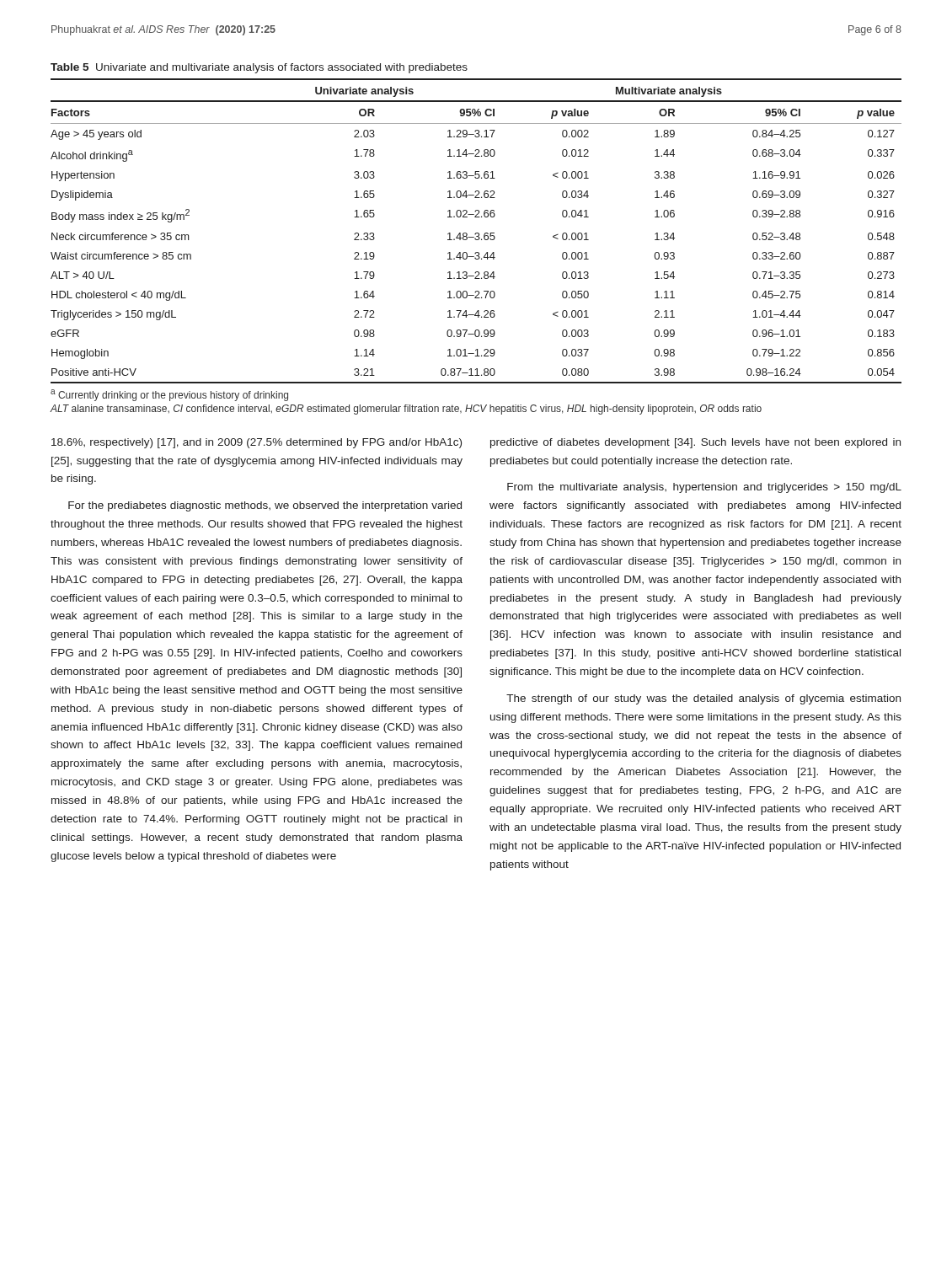Image resolution: width=952 pixels, height=1264 pixels.
Task: Point to the block beginning "ALT alanine transaminase, CI confidence interval,"
Action: click(x=406, y=408)
